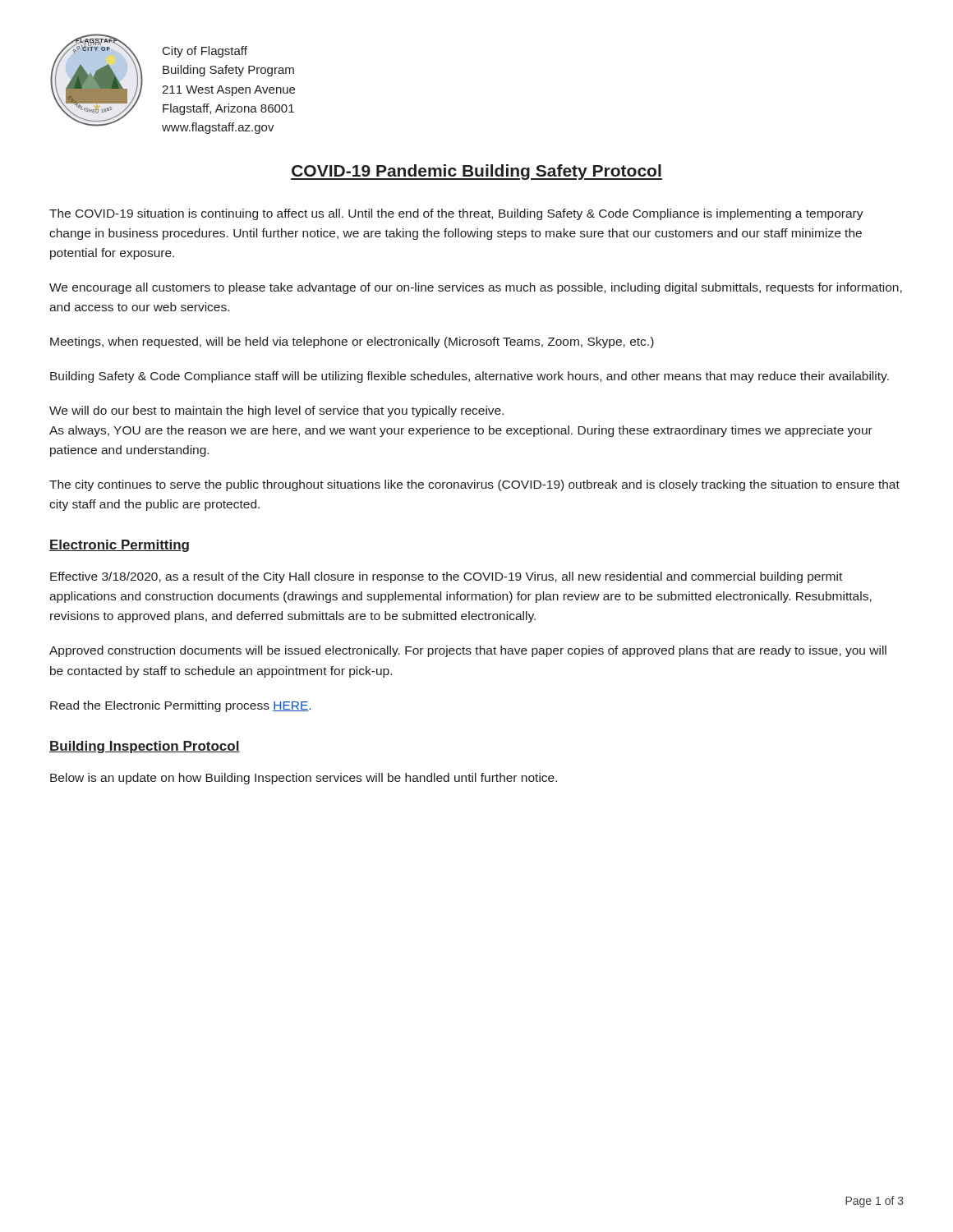Find "COVID-19 Pandemic Building Safety Protocol" on this page
The height and width of the screenshot is (1232, 953).
(476, 171)
